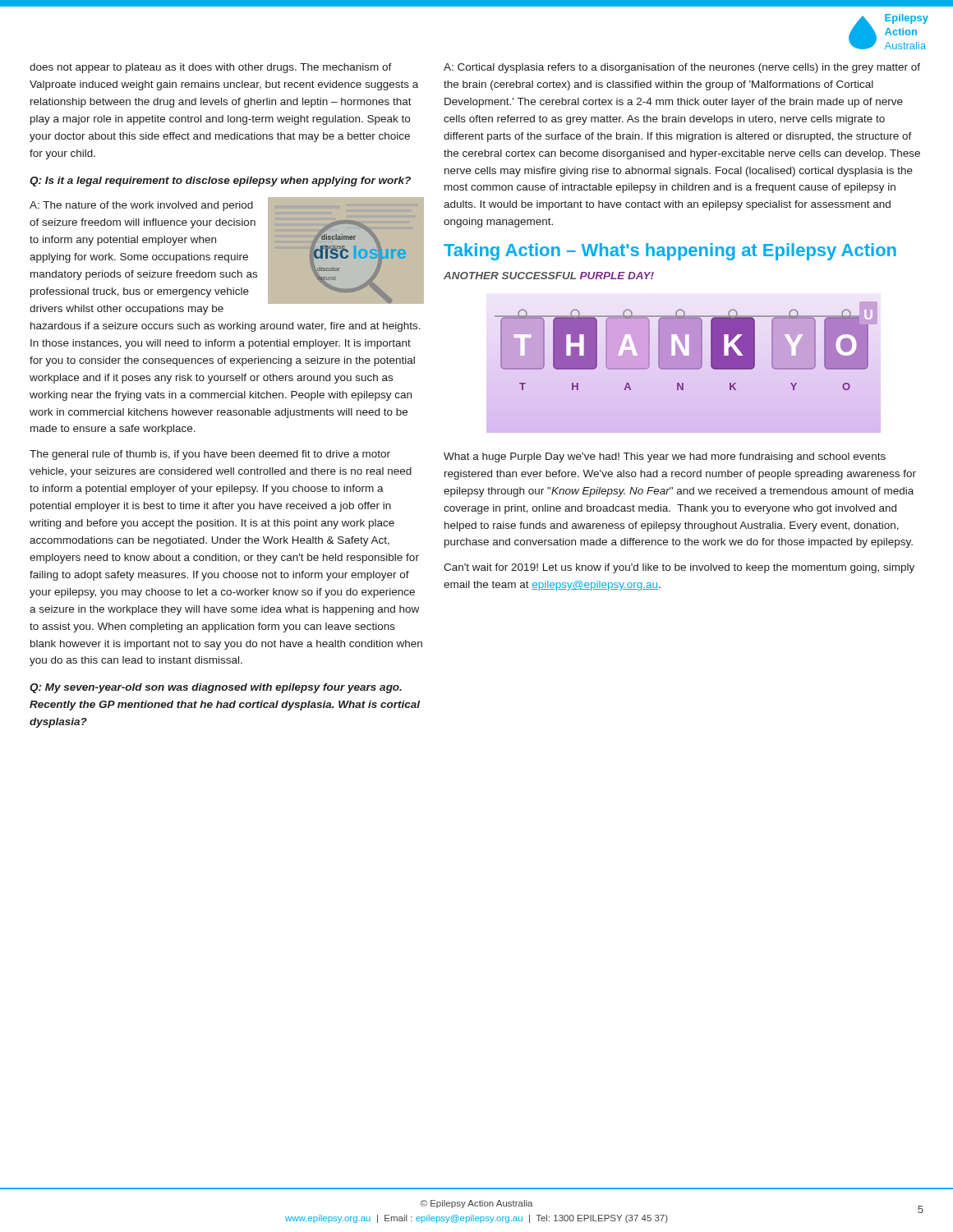Find the passage starting "does not appear to plateau as it"
Image resolution: width=953 pixels, height=1232 pixels.
[x=227, y=111]
